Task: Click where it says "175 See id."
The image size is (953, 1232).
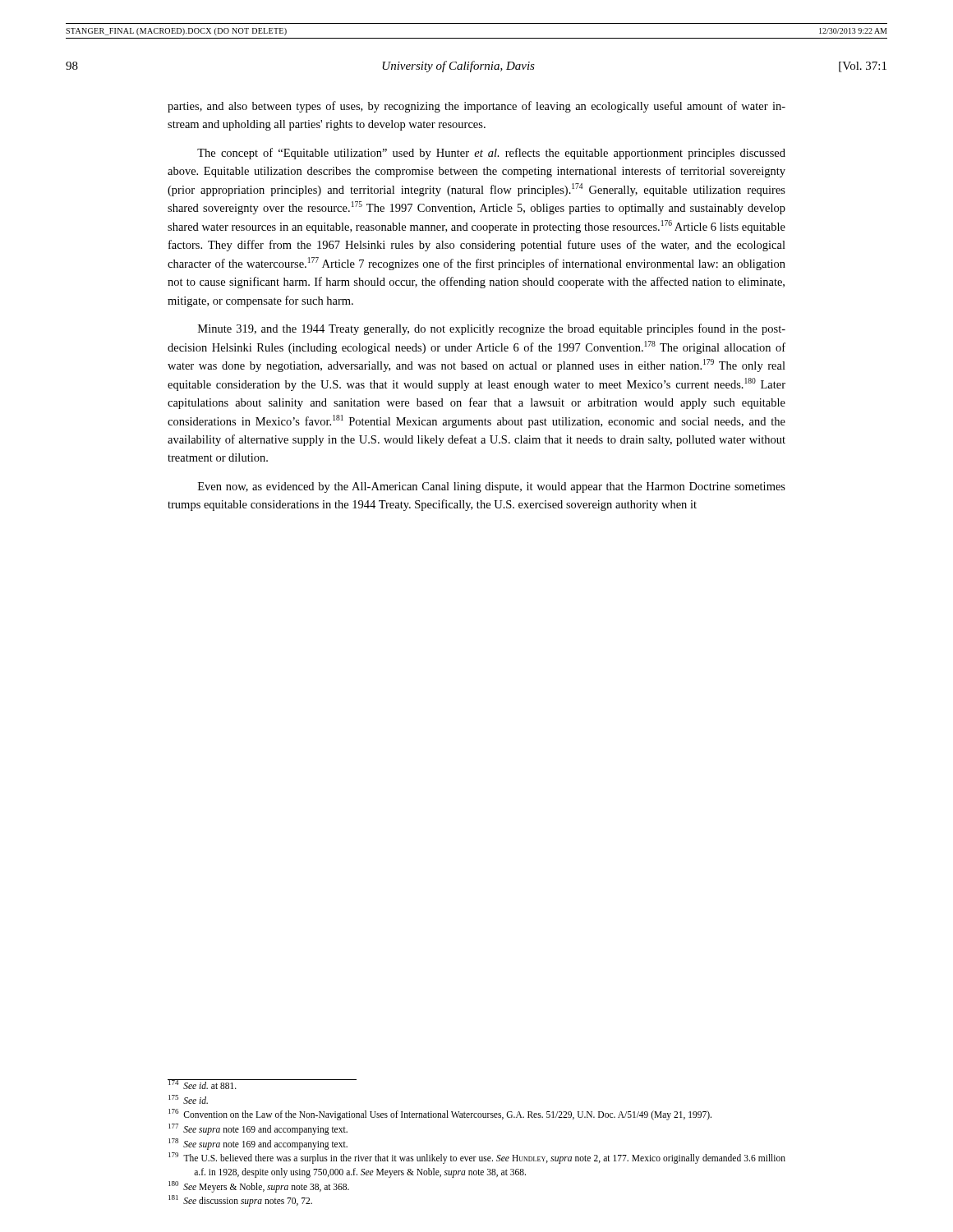Action: 188,1099
